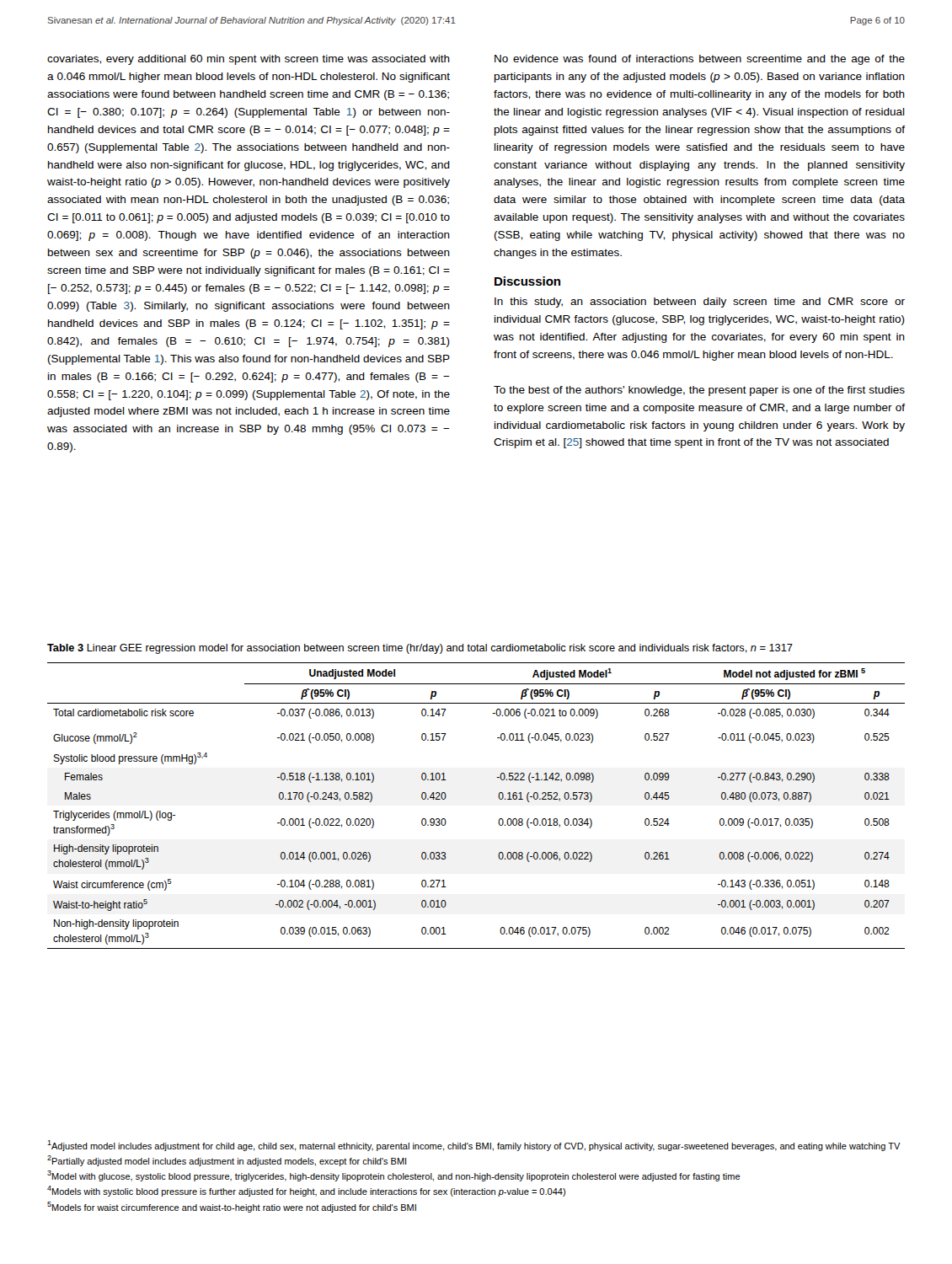Find the section header
This screenshot has height=1264, width=952.
pyautogui.click(x=527, y=281)
